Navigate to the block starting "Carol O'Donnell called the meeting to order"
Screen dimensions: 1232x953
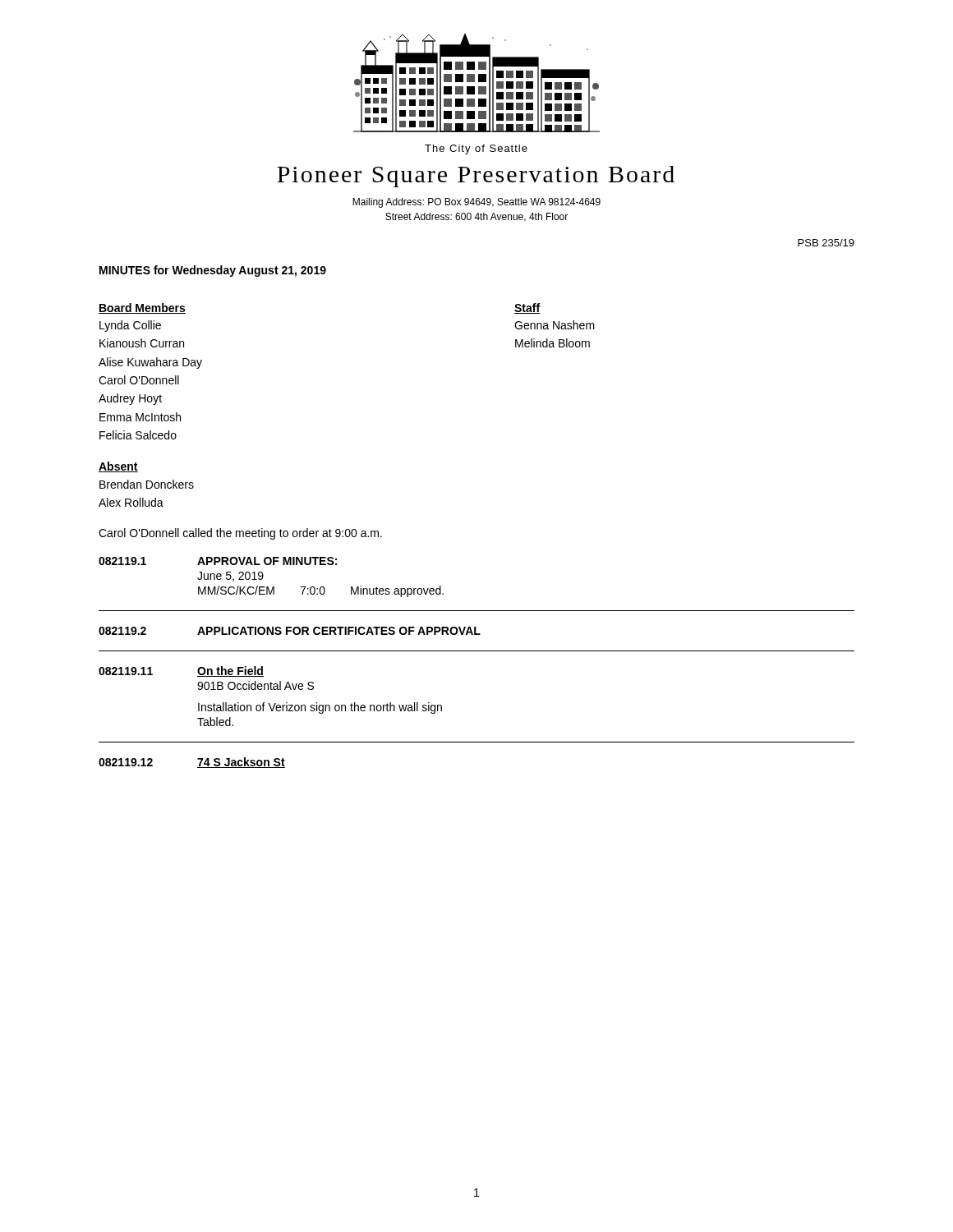tap(241, 533)
